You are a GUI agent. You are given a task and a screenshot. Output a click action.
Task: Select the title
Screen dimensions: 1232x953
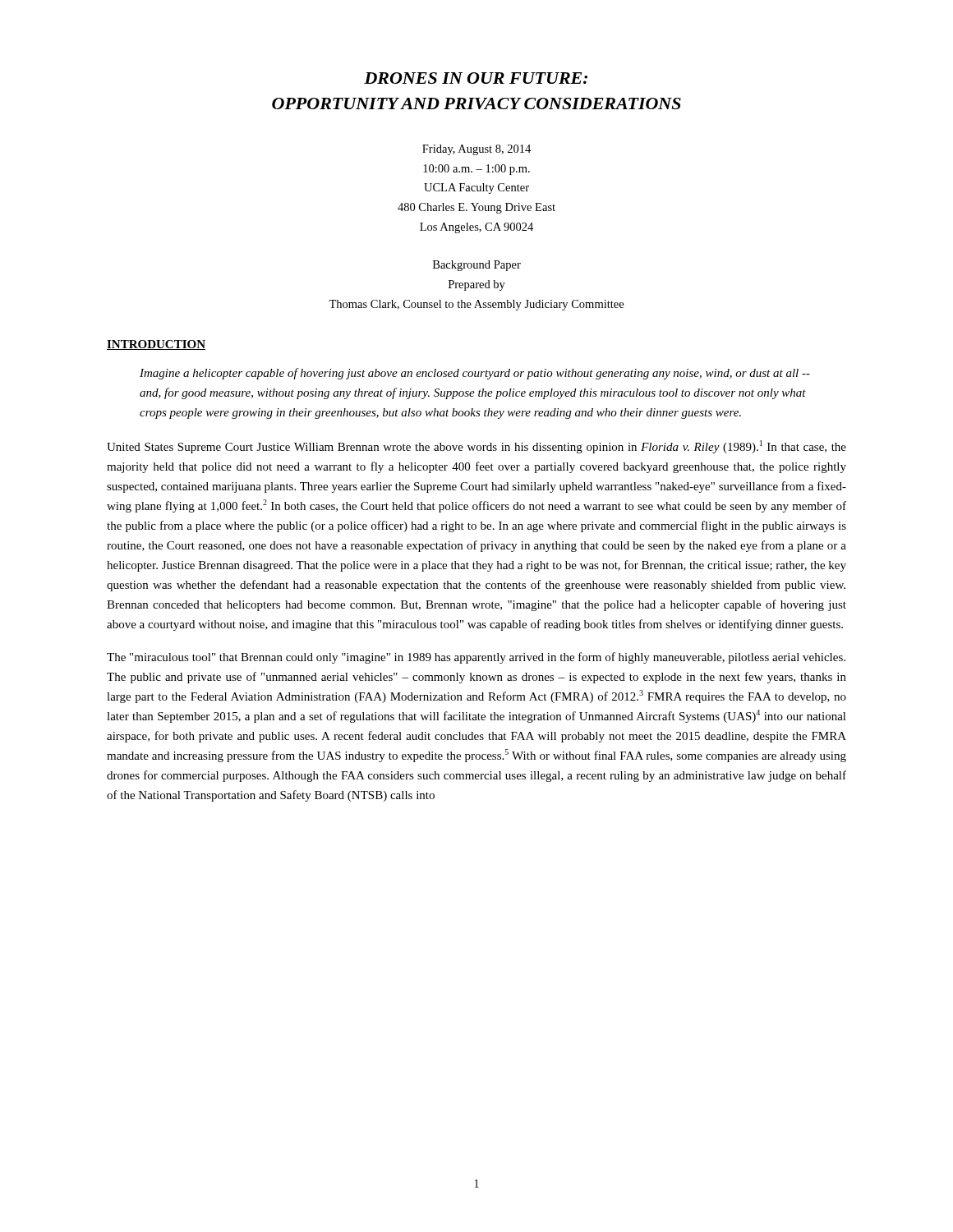click(476, 91)
